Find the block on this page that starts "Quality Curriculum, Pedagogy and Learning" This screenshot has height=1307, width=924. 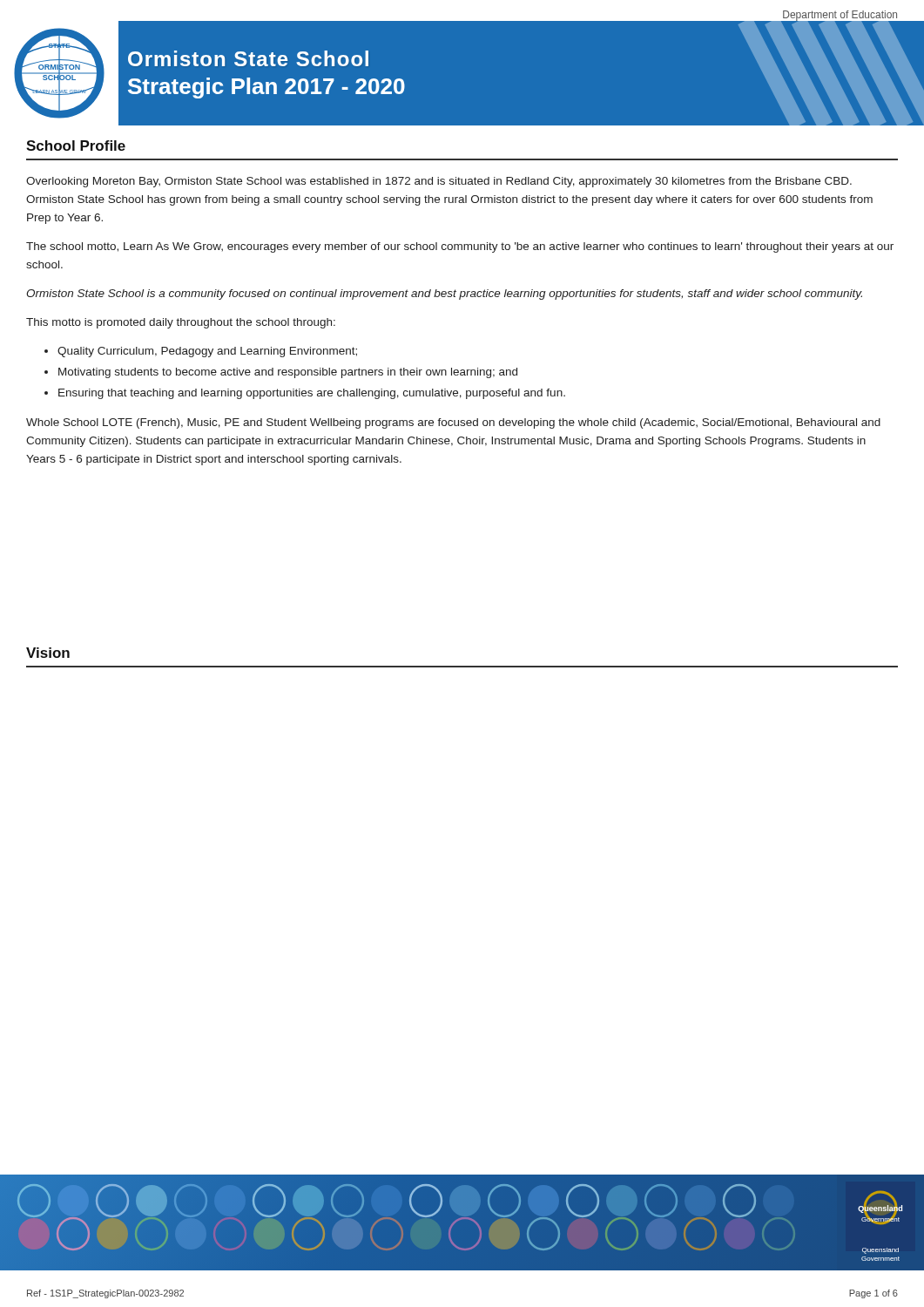pos(208,351)
